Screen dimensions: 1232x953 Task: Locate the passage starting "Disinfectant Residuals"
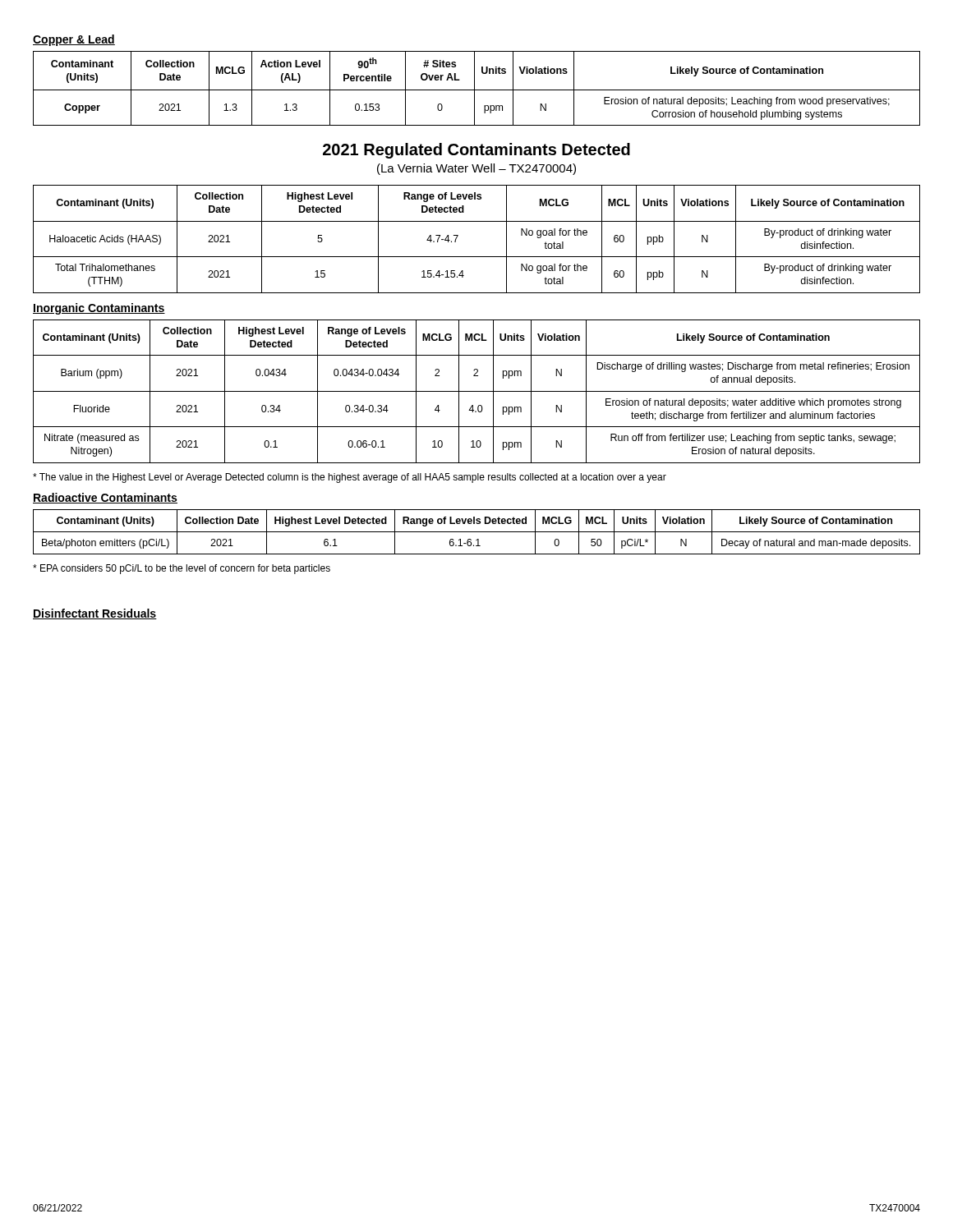pyautogui.click(x=95, y=614)
